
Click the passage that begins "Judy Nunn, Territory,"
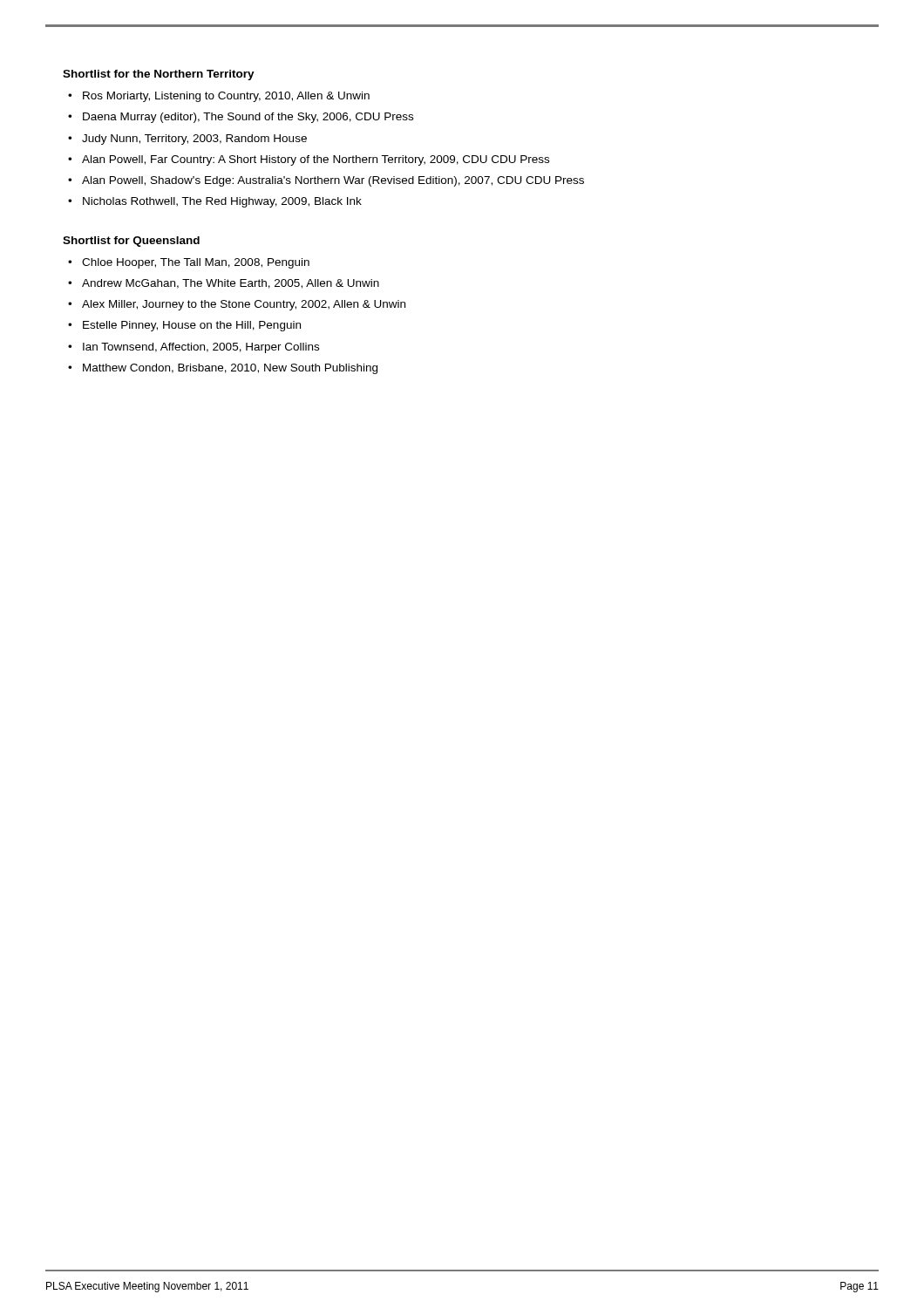coord(195,138)
